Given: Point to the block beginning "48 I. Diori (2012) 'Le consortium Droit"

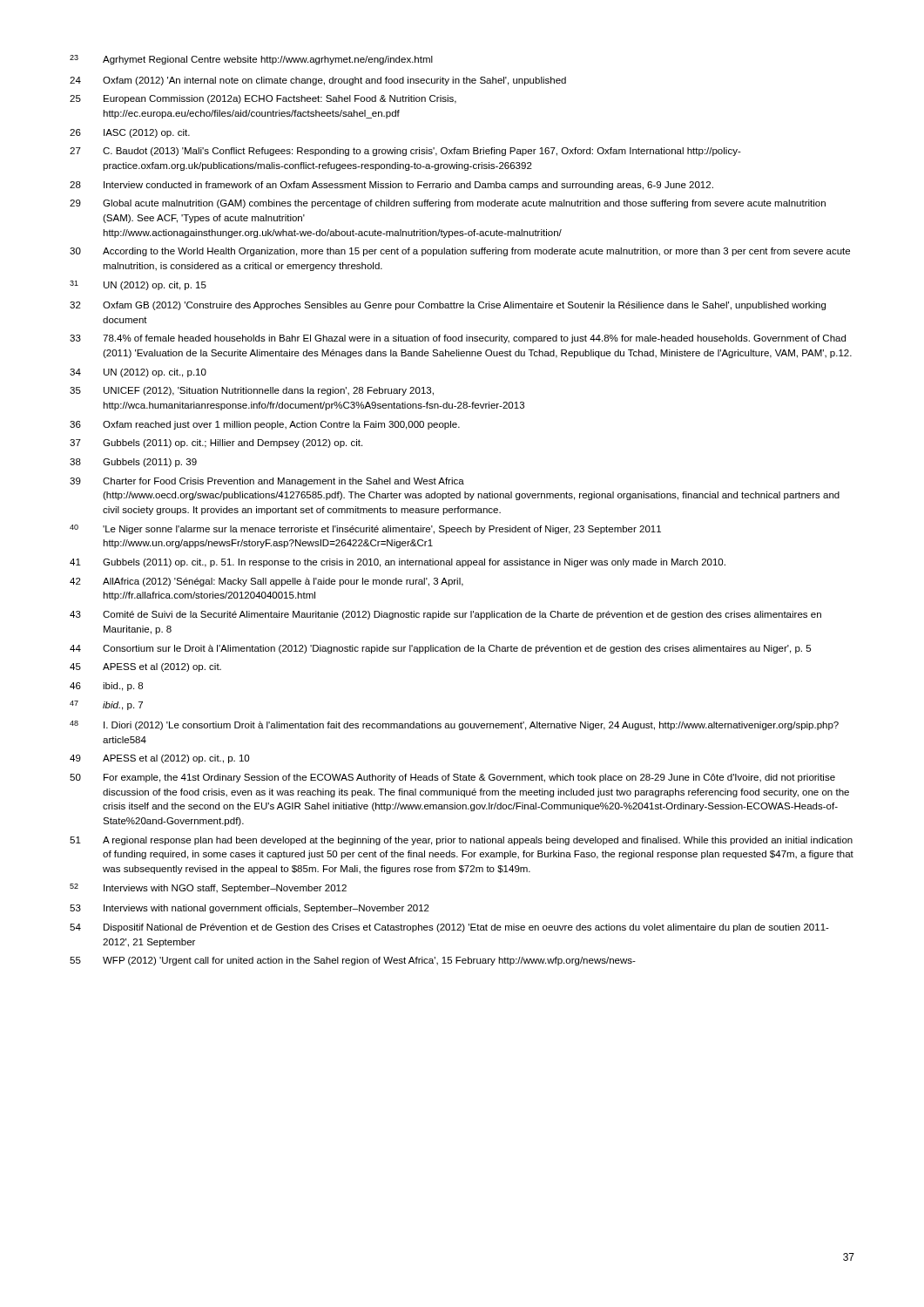Looking at the screenshot, I should (462, 733).
